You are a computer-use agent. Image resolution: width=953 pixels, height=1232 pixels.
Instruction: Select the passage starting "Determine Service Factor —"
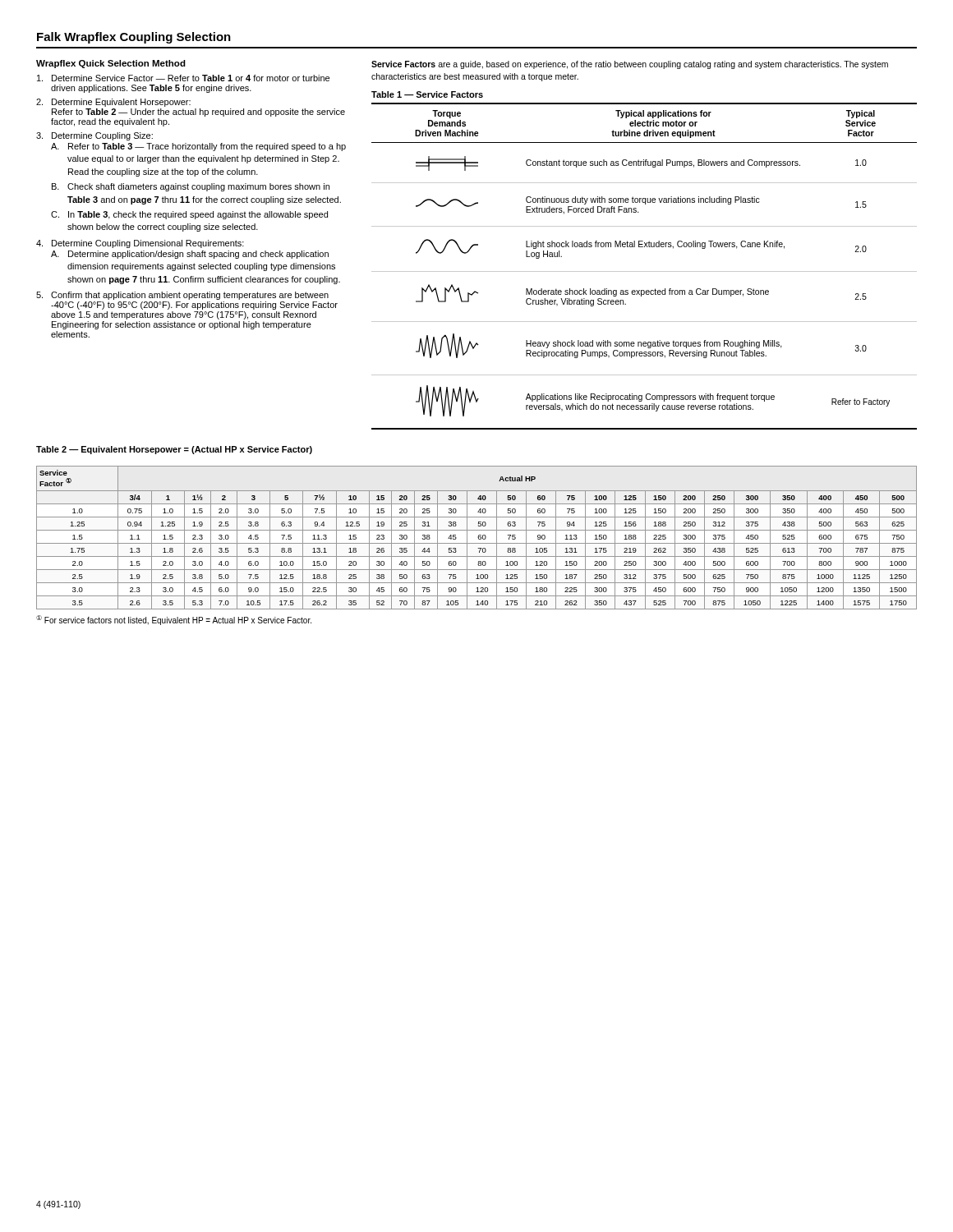click(192, 83)
